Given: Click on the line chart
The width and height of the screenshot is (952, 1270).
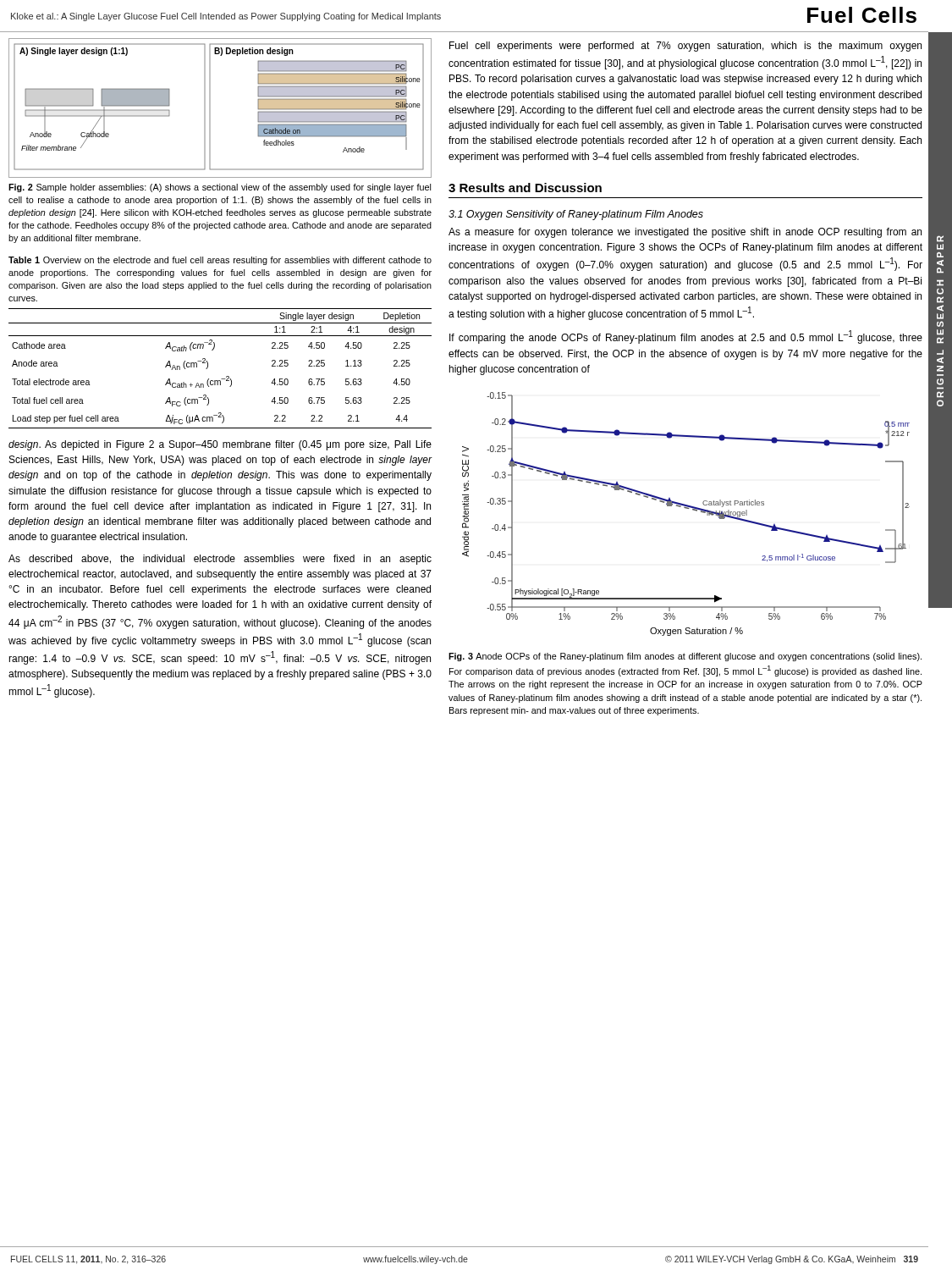Looking at the screenshot, I should (x=685, y=514).
